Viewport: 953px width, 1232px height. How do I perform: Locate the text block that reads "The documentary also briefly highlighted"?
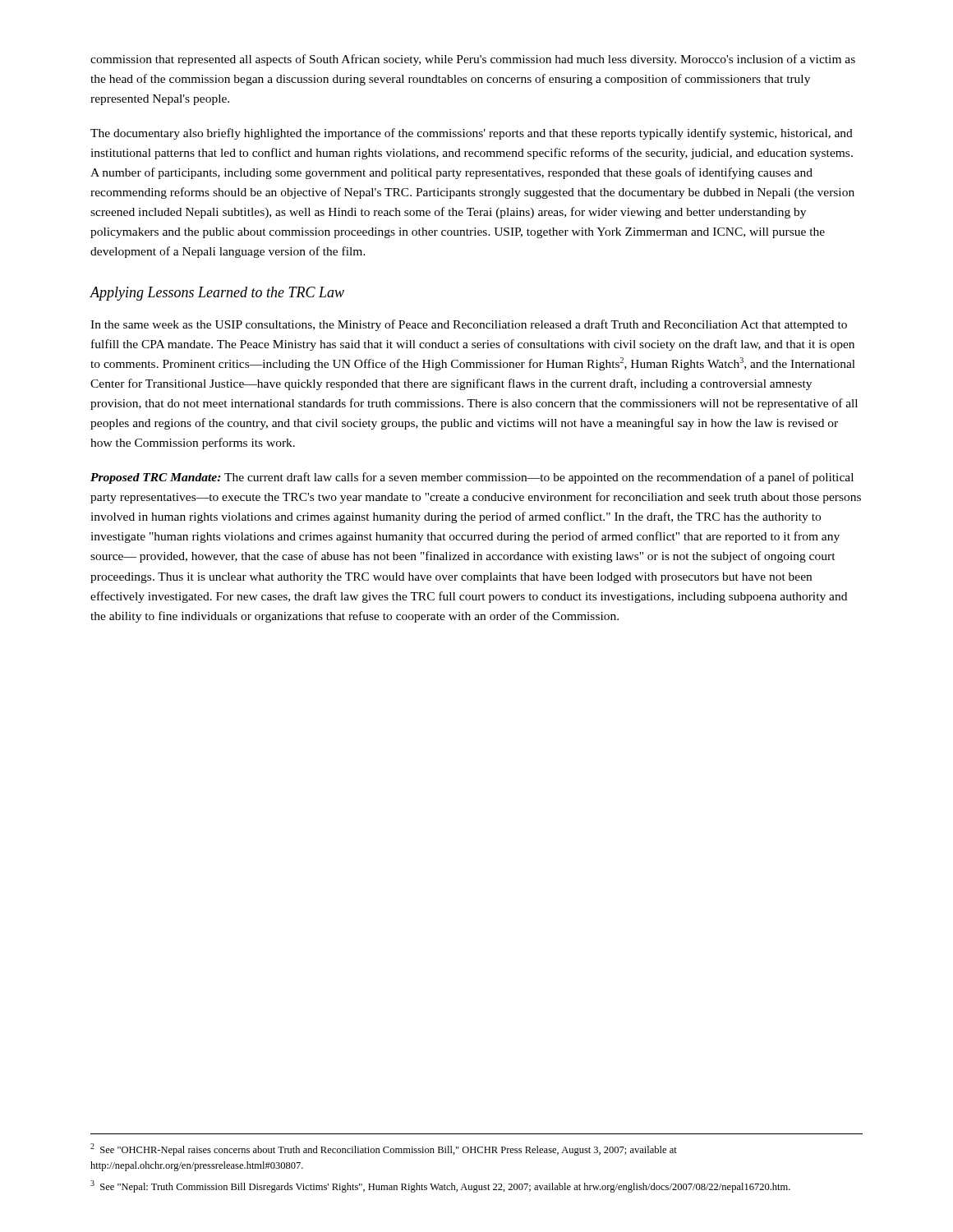coord(472,192)
